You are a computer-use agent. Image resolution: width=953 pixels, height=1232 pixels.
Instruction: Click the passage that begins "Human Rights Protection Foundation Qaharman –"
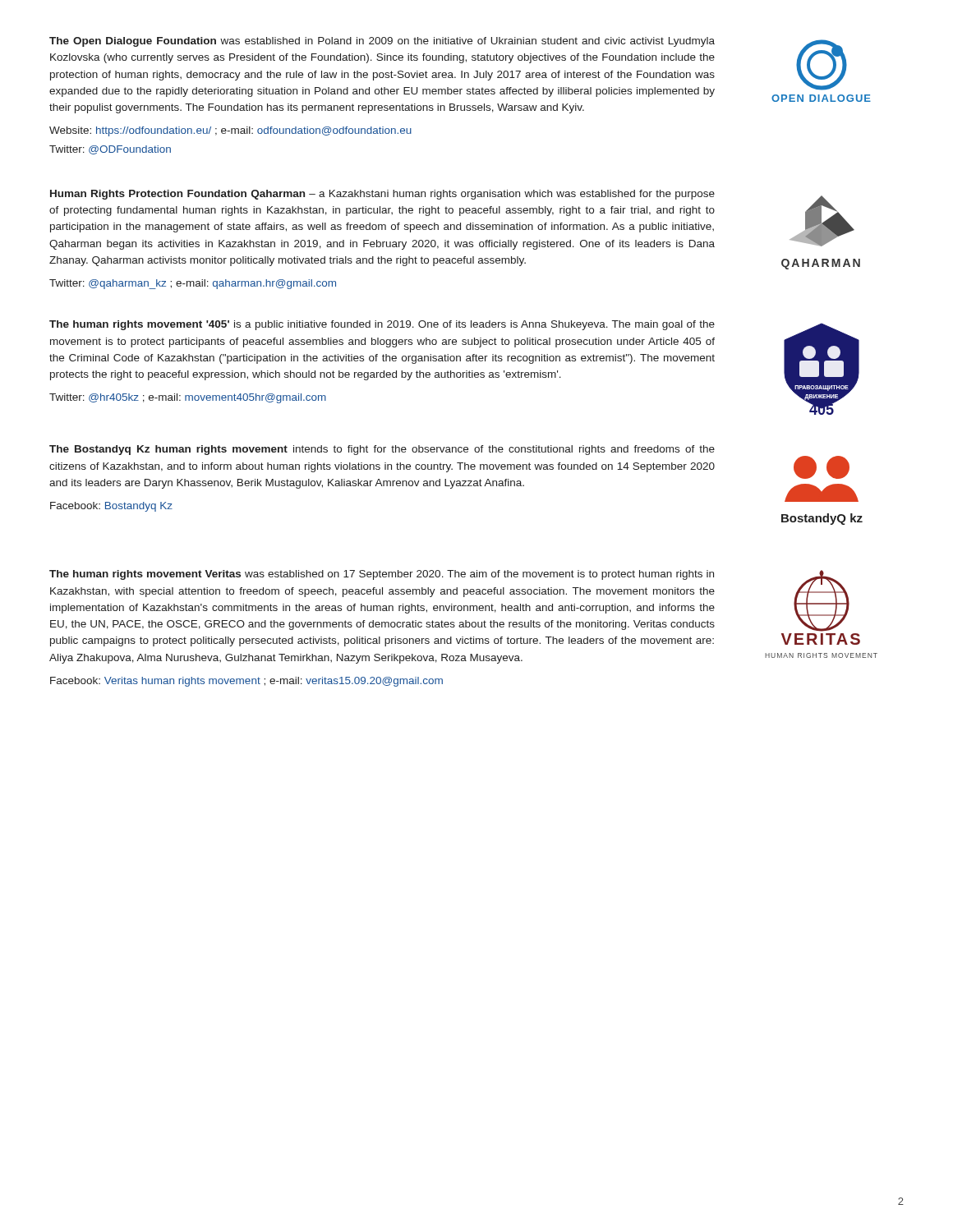(382, 239)
